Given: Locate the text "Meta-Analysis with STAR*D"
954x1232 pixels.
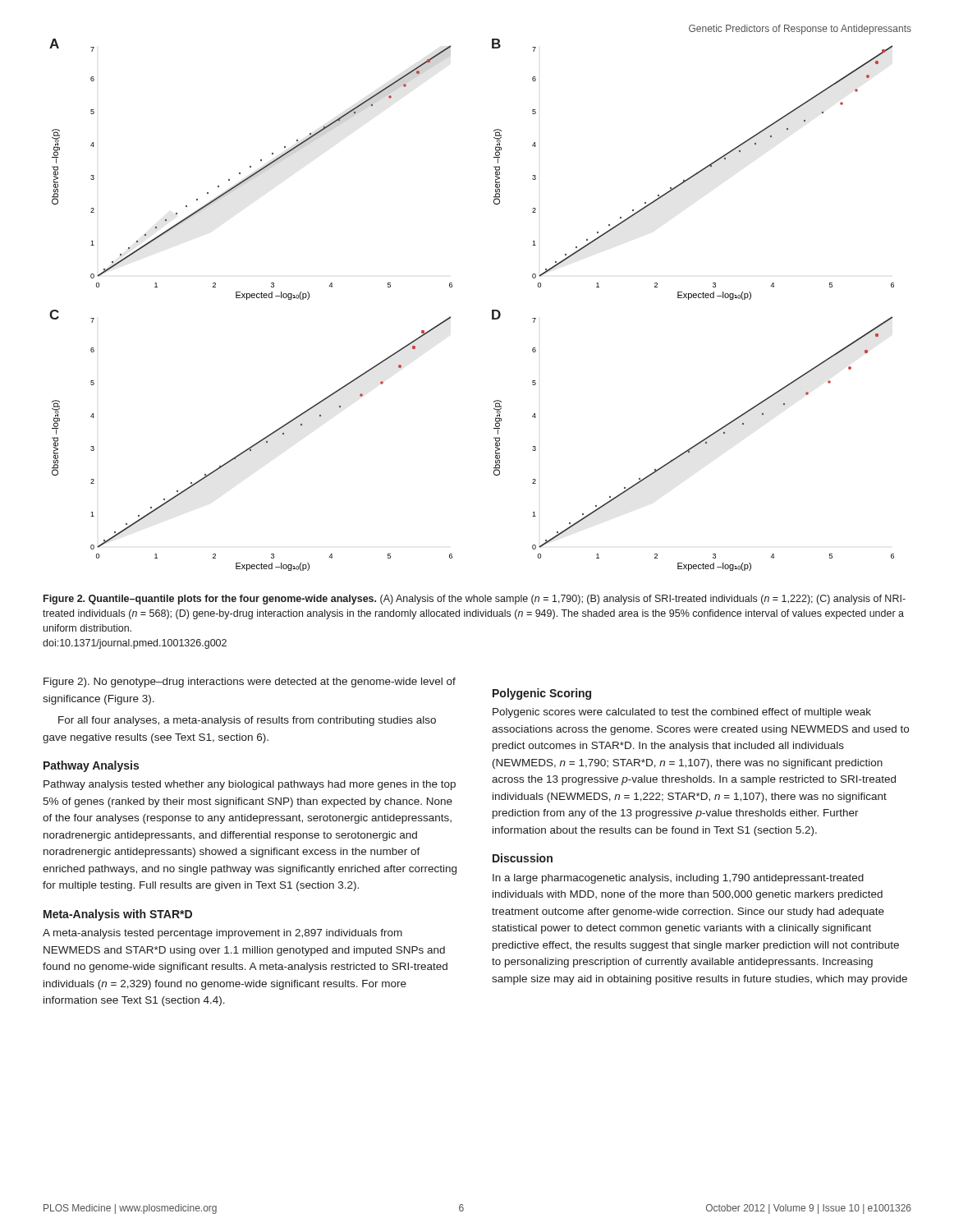Looking at the screenshot, I should coord(118,914).
